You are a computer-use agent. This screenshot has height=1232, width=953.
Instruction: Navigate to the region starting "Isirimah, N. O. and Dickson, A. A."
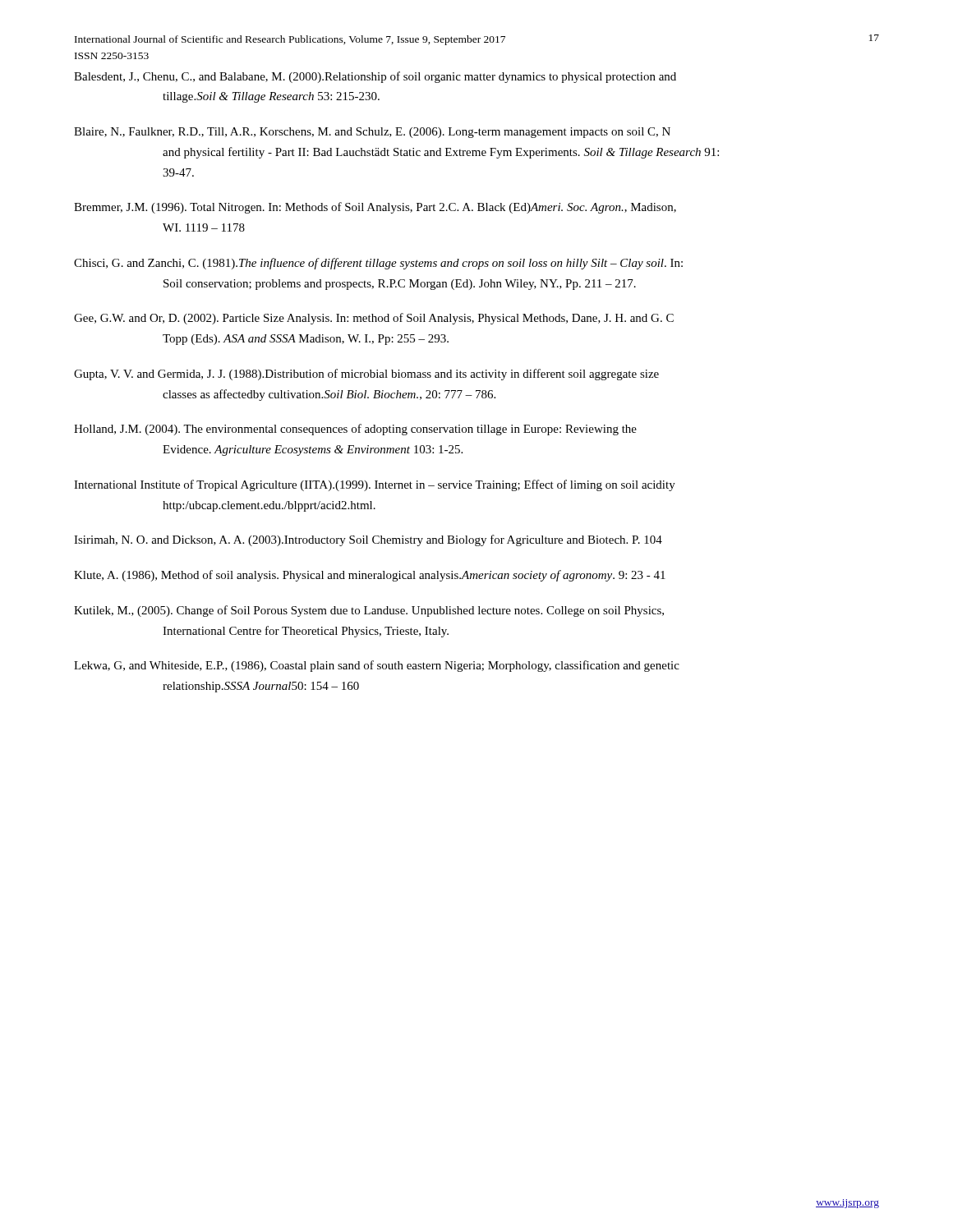coord(368,540)
